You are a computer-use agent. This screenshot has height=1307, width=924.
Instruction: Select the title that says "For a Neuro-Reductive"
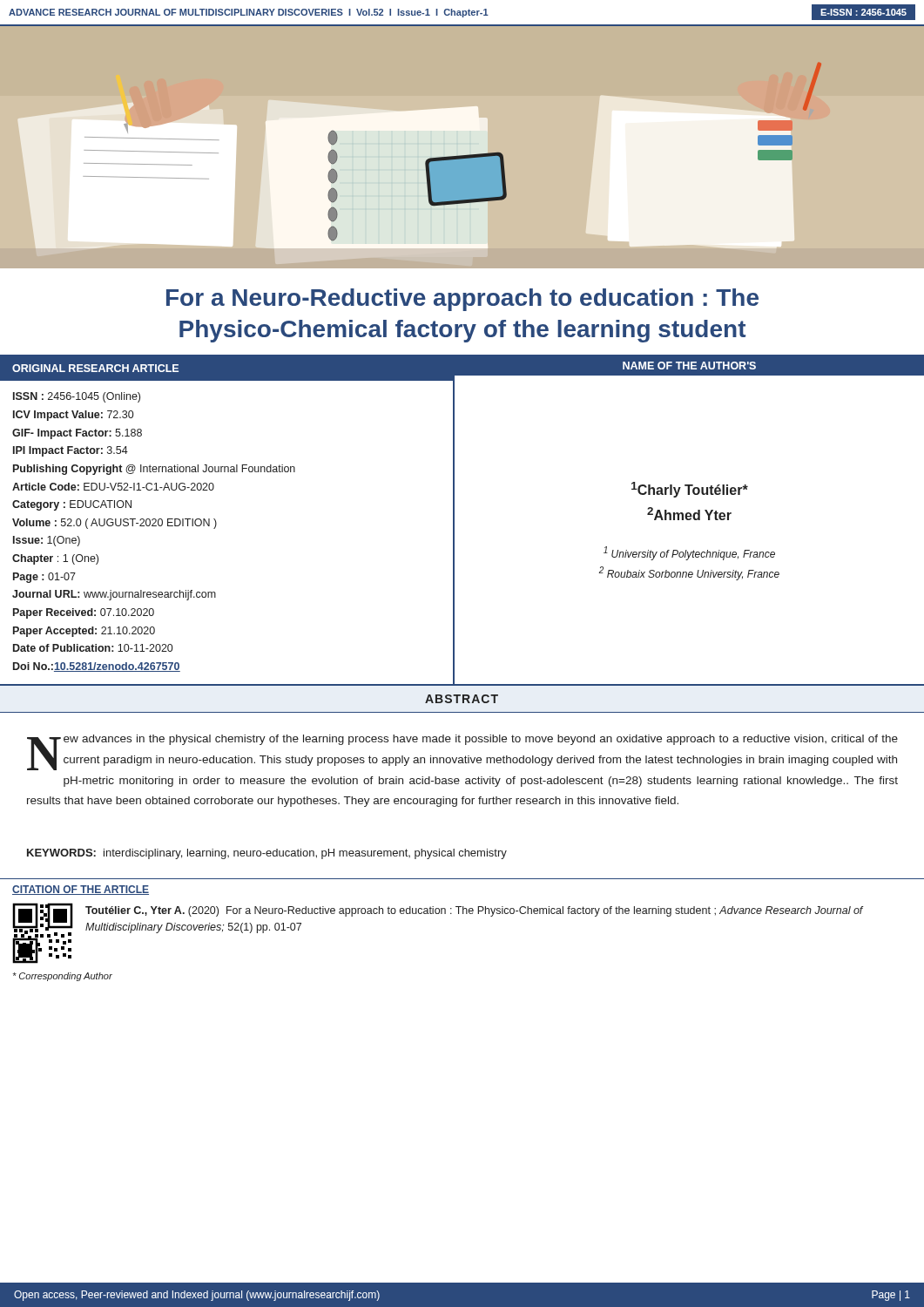point(462,314)
